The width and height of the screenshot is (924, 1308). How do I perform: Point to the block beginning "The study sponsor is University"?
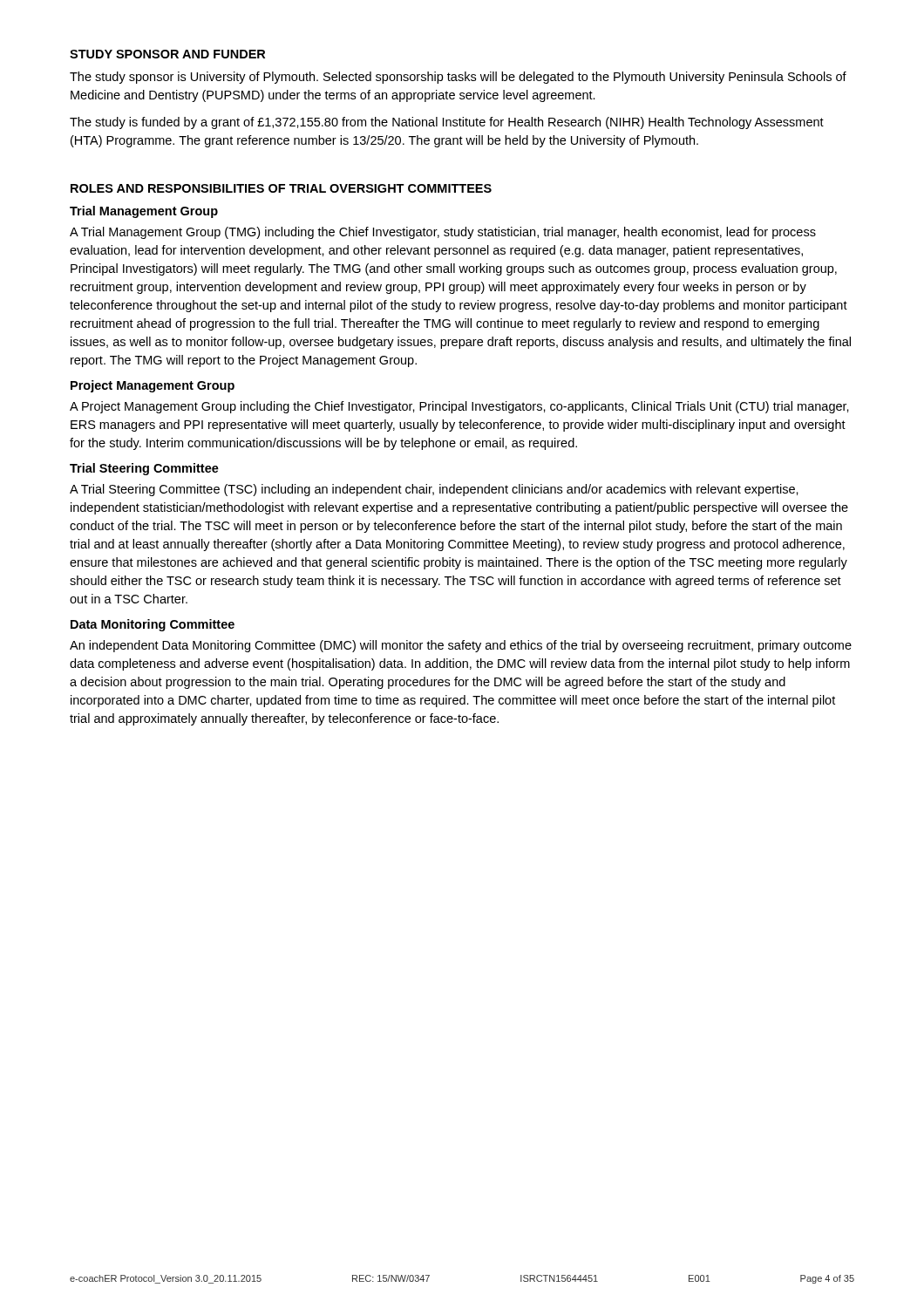(462, 86)
